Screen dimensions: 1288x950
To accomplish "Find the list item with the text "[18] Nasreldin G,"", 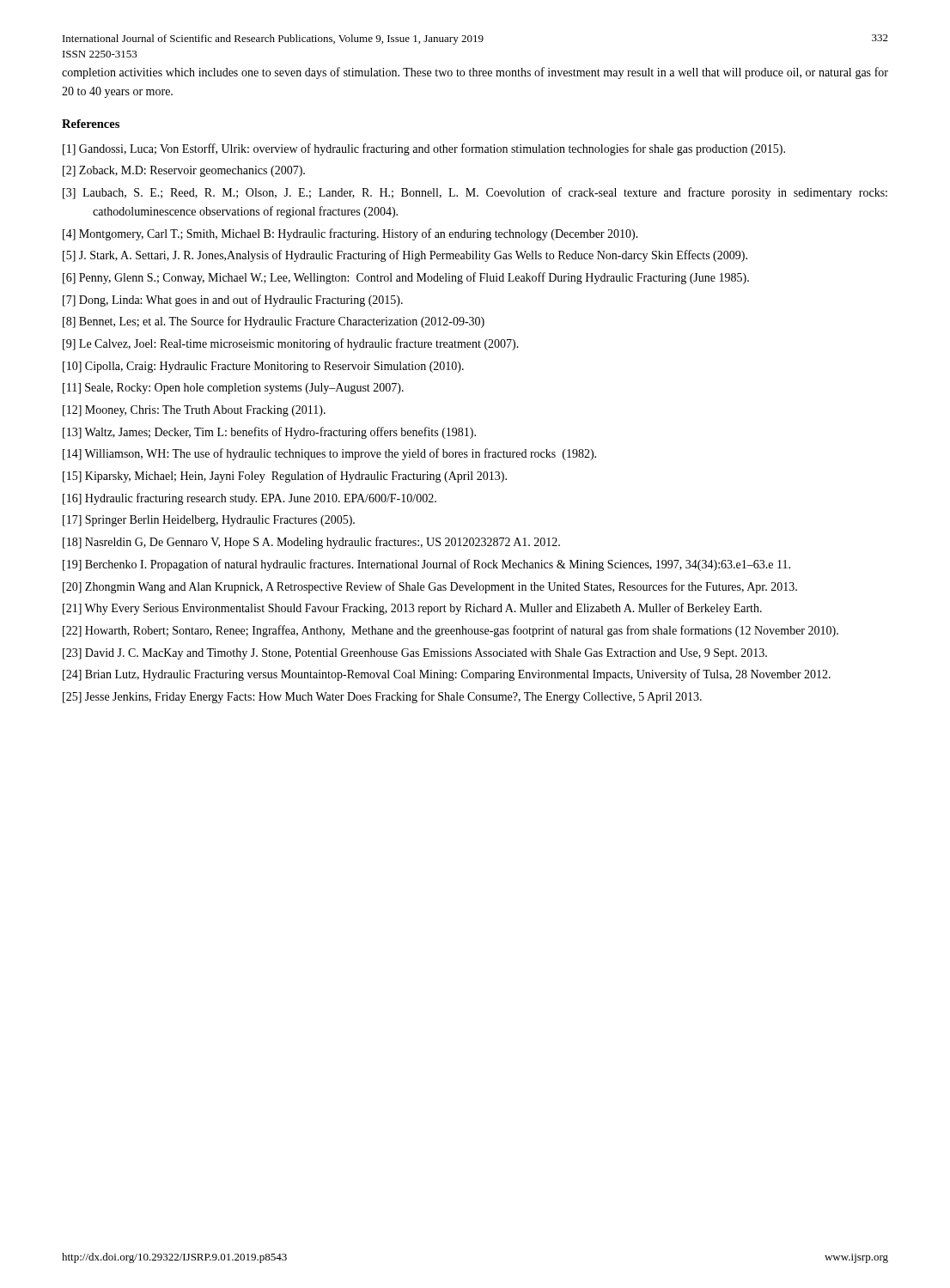I will coord(311,542).
